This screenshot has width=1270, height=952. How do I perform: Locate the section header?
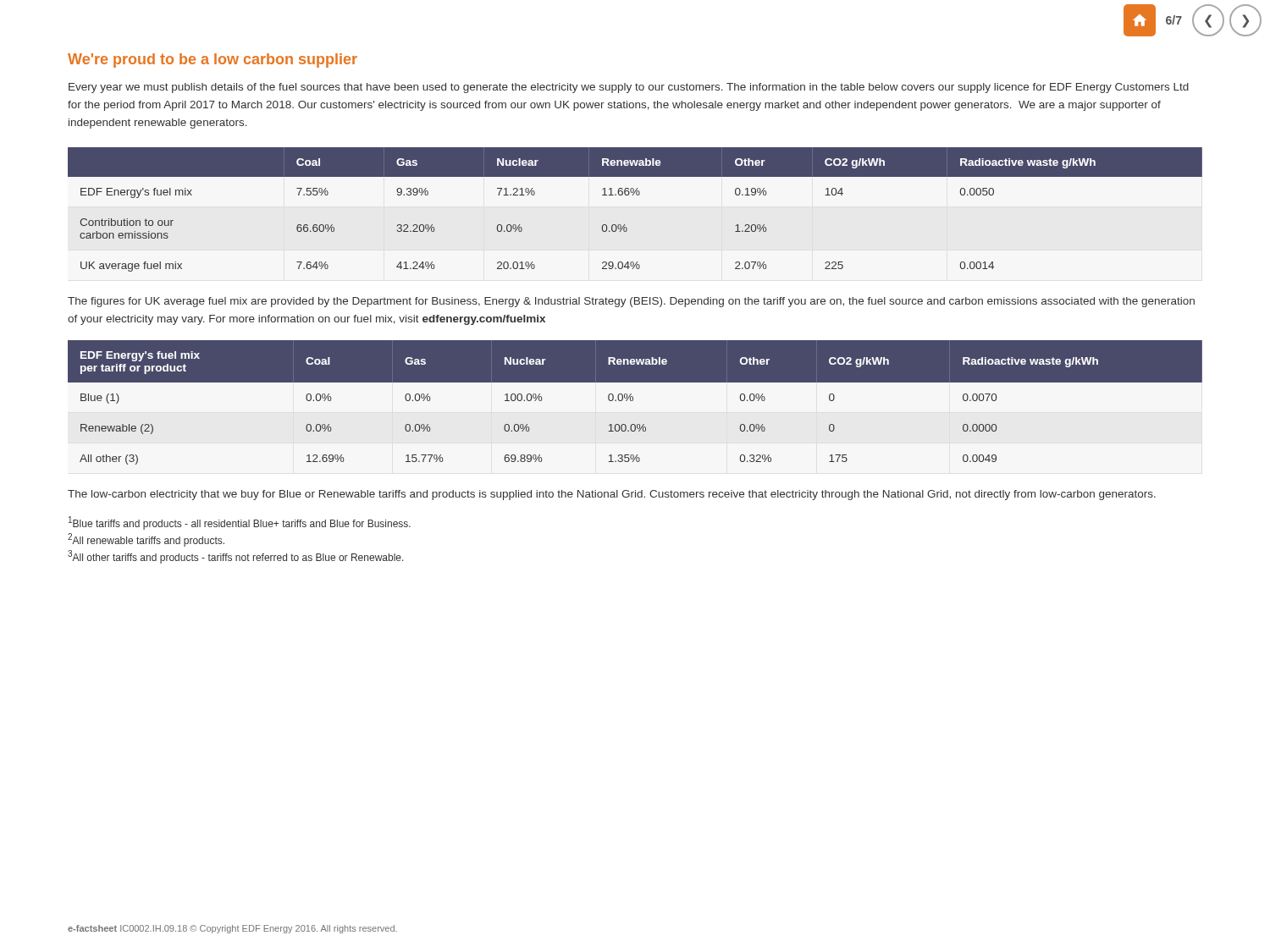click(212, 59)
